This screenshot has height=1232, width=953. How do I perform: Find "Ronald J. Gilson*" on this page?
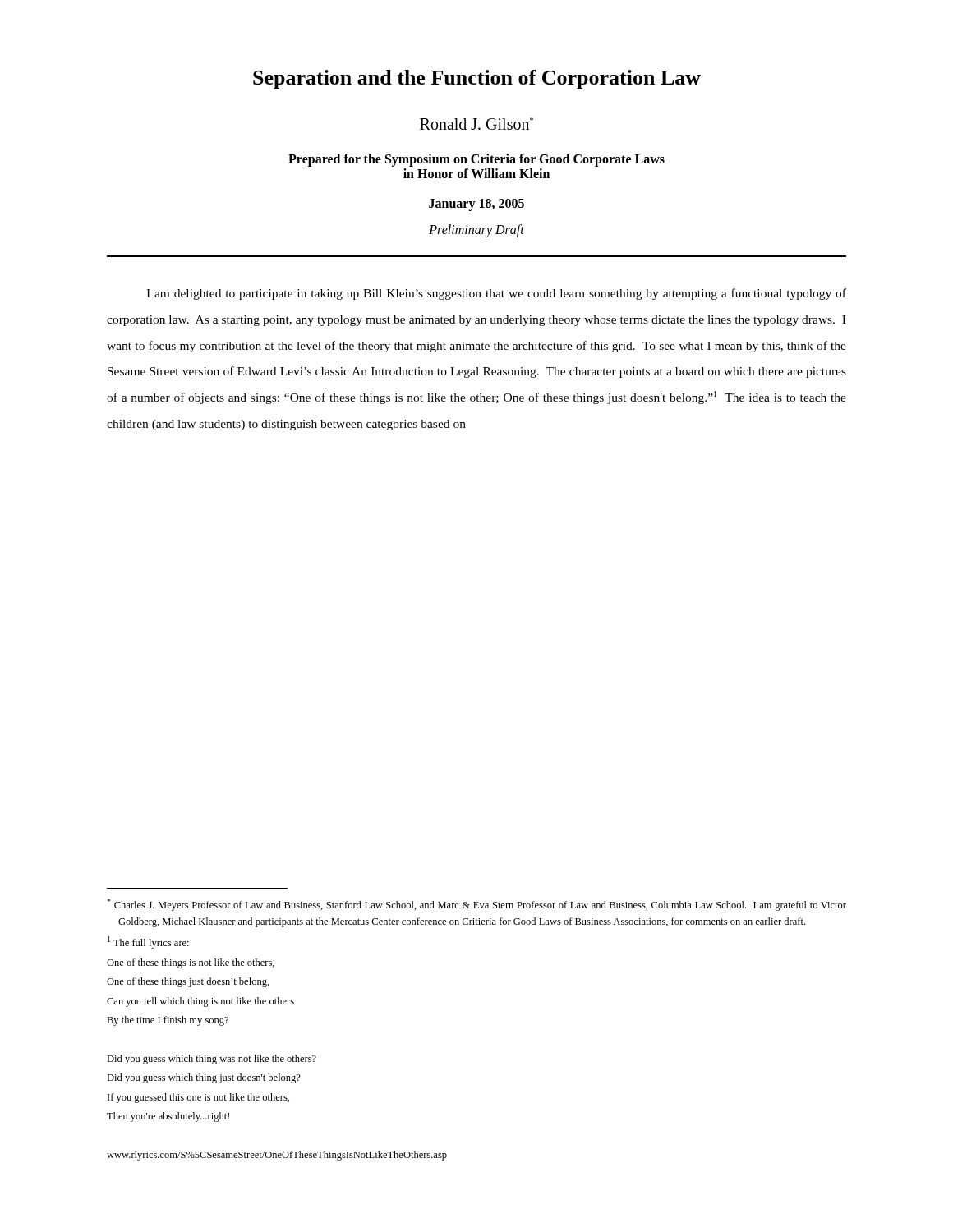pos(476,124)
